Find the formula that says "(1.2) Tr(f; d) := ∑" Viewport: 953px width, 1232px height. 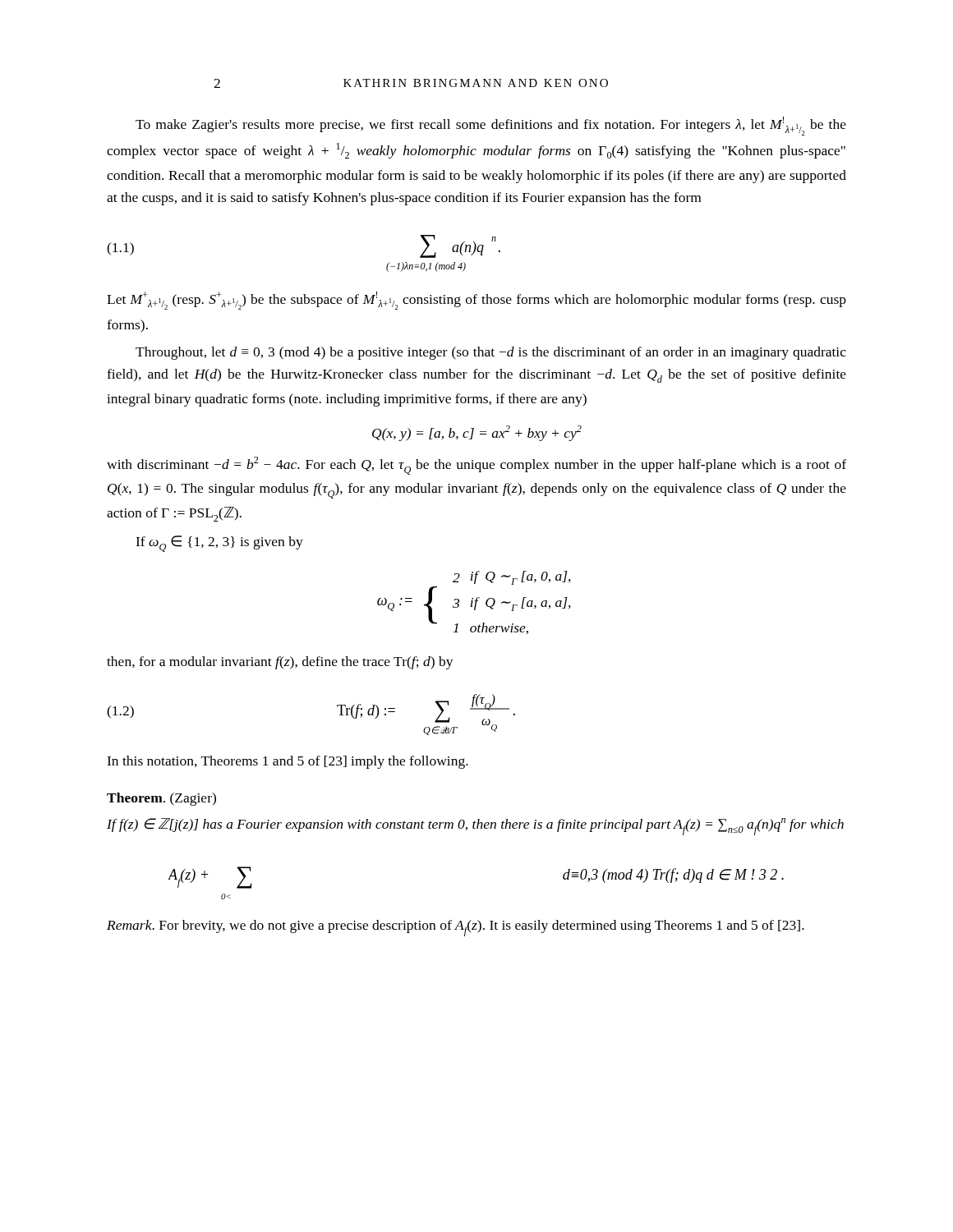tap(476, 711)
